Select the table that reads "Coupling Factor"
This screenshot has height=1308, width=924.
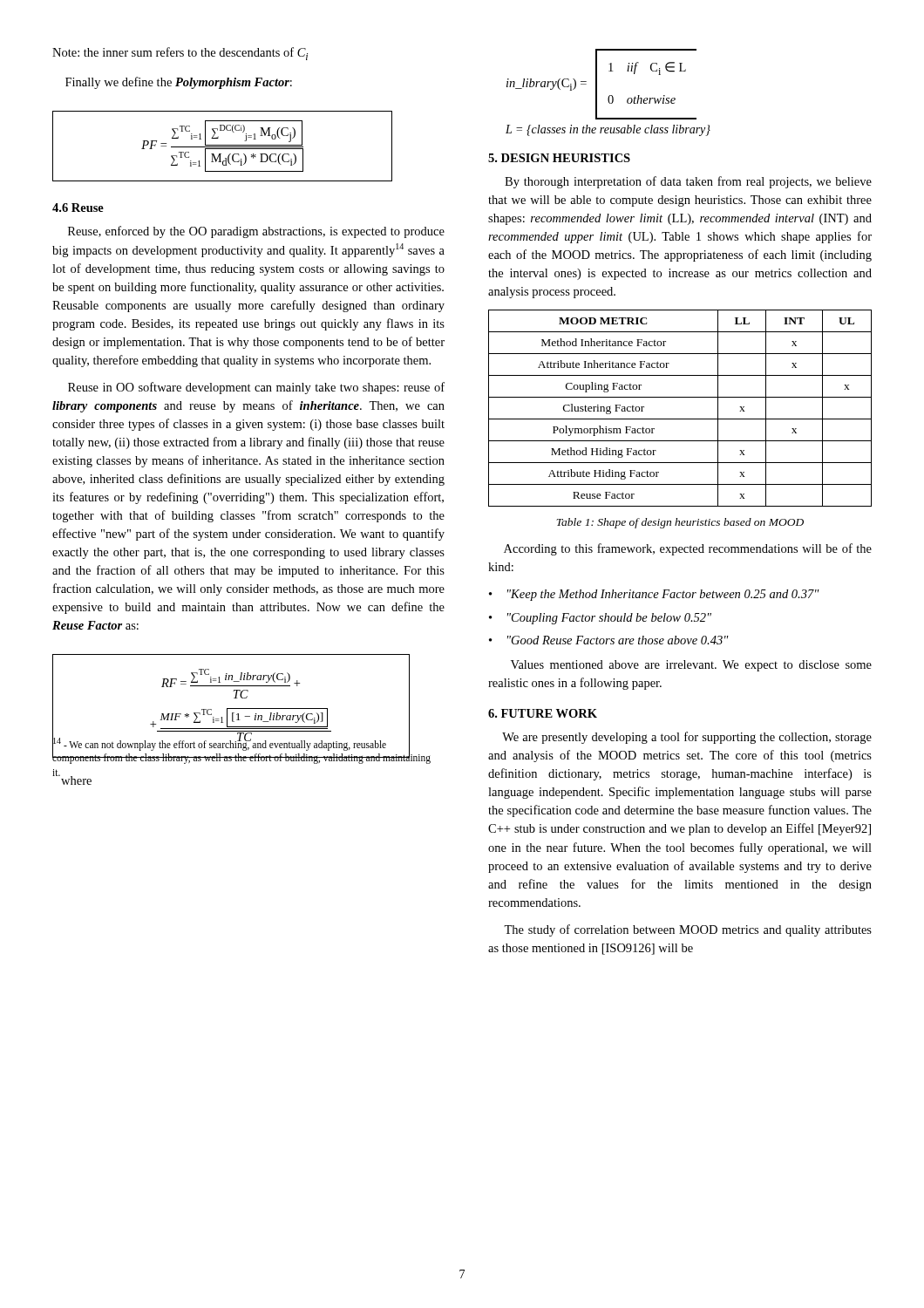[x=680, y=408]
